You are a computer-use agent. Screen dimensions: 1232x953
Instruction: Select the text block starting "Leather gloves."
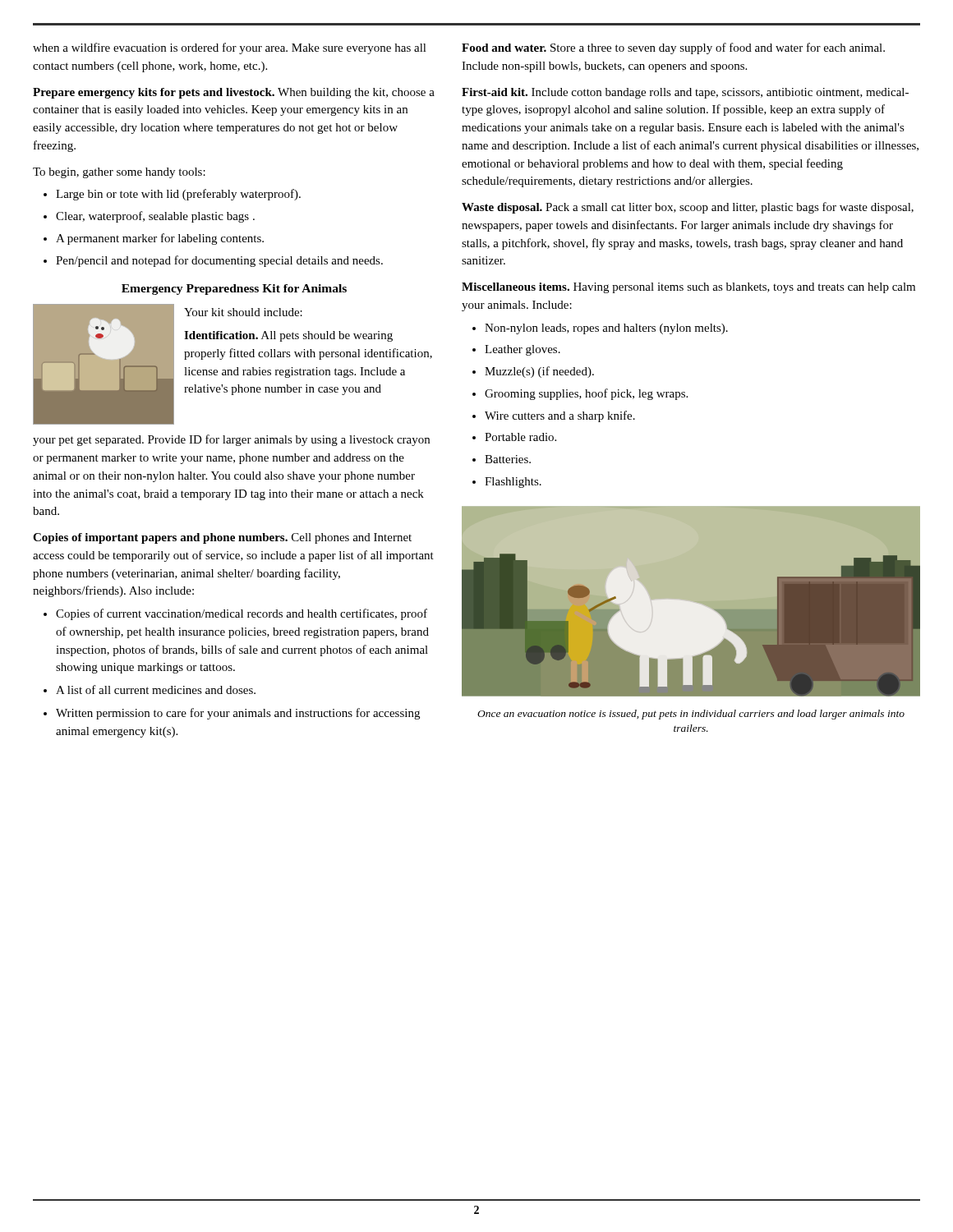point(523,349)
